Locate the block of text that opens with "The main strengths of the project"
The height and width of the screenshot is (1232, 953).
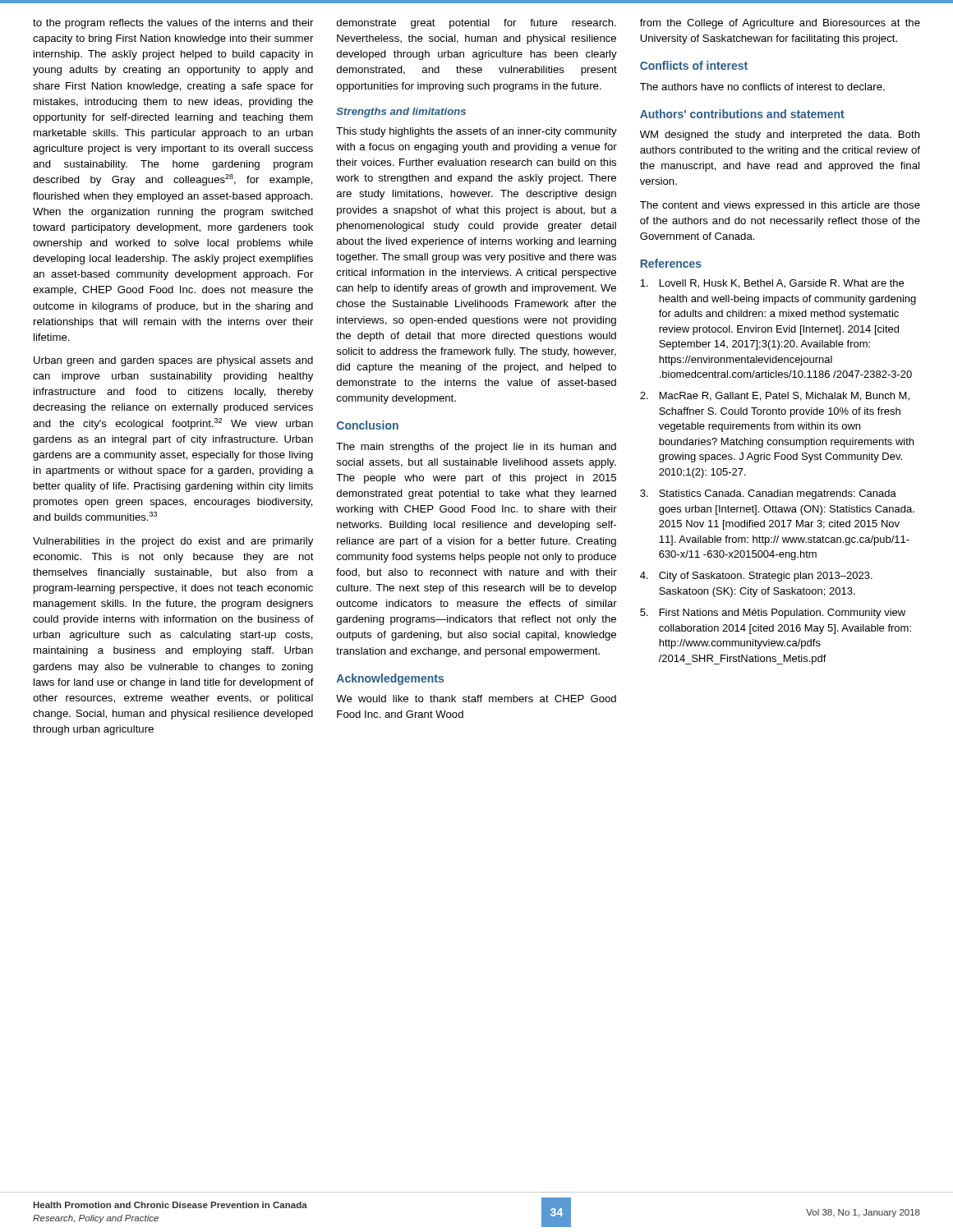[476, 548]
